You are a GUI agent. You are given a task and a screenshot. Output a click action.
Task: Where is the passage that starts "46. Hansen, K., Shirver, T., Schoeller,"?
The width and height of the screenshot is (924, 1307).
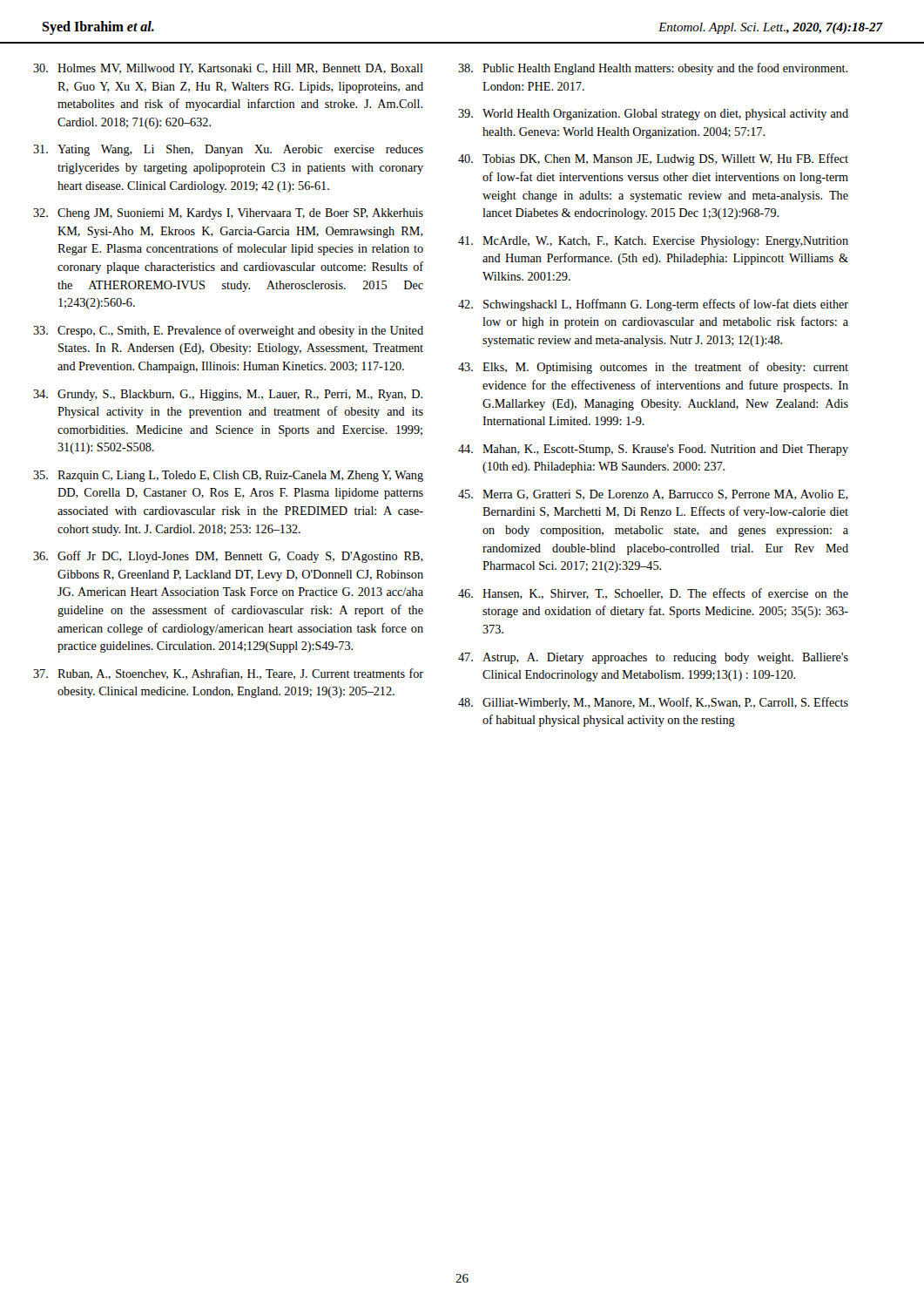(653, 611)
